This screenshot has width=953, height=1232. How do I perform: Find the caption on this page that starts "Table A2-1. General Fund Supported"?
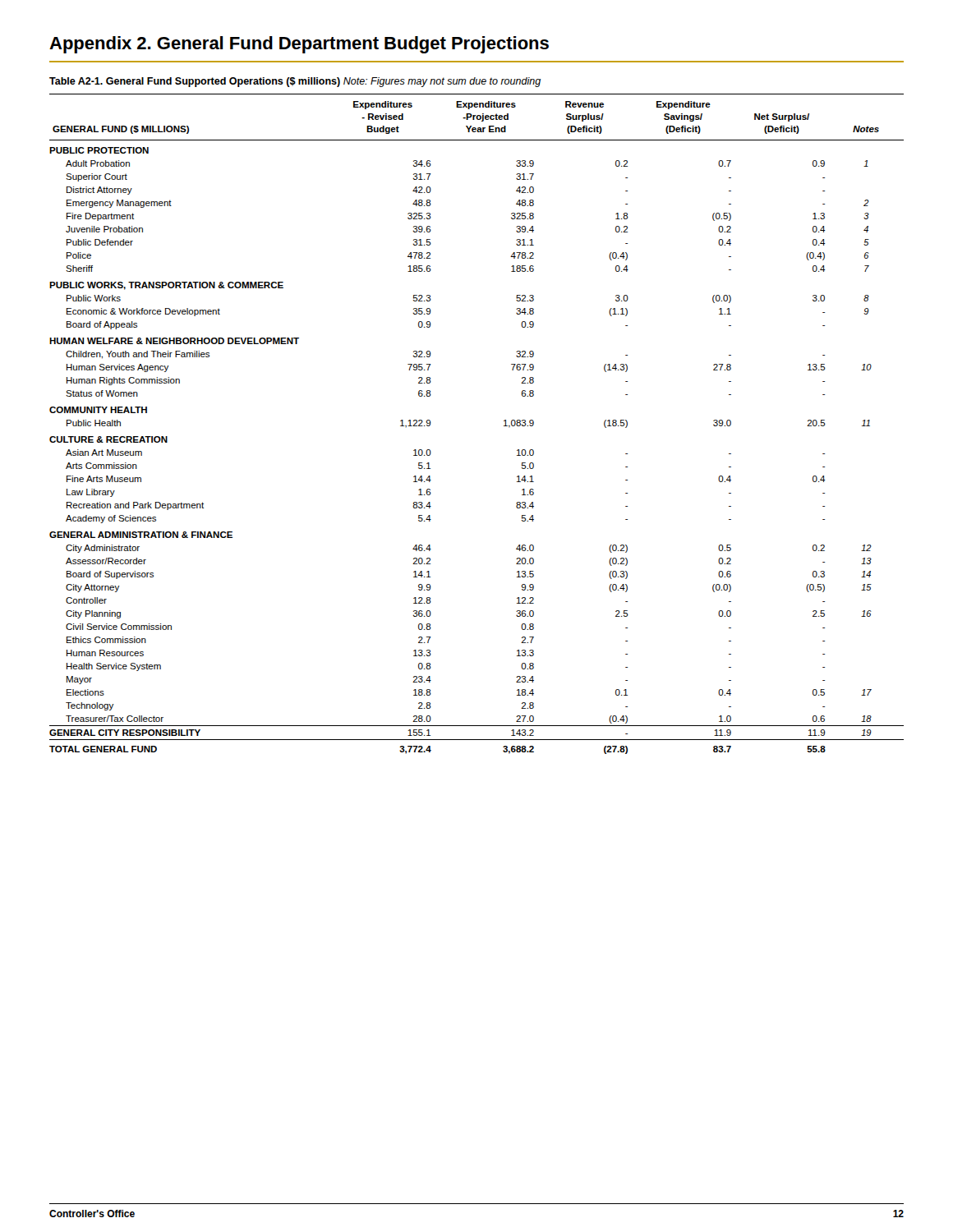pyautogui.click(x=295, y=81)
